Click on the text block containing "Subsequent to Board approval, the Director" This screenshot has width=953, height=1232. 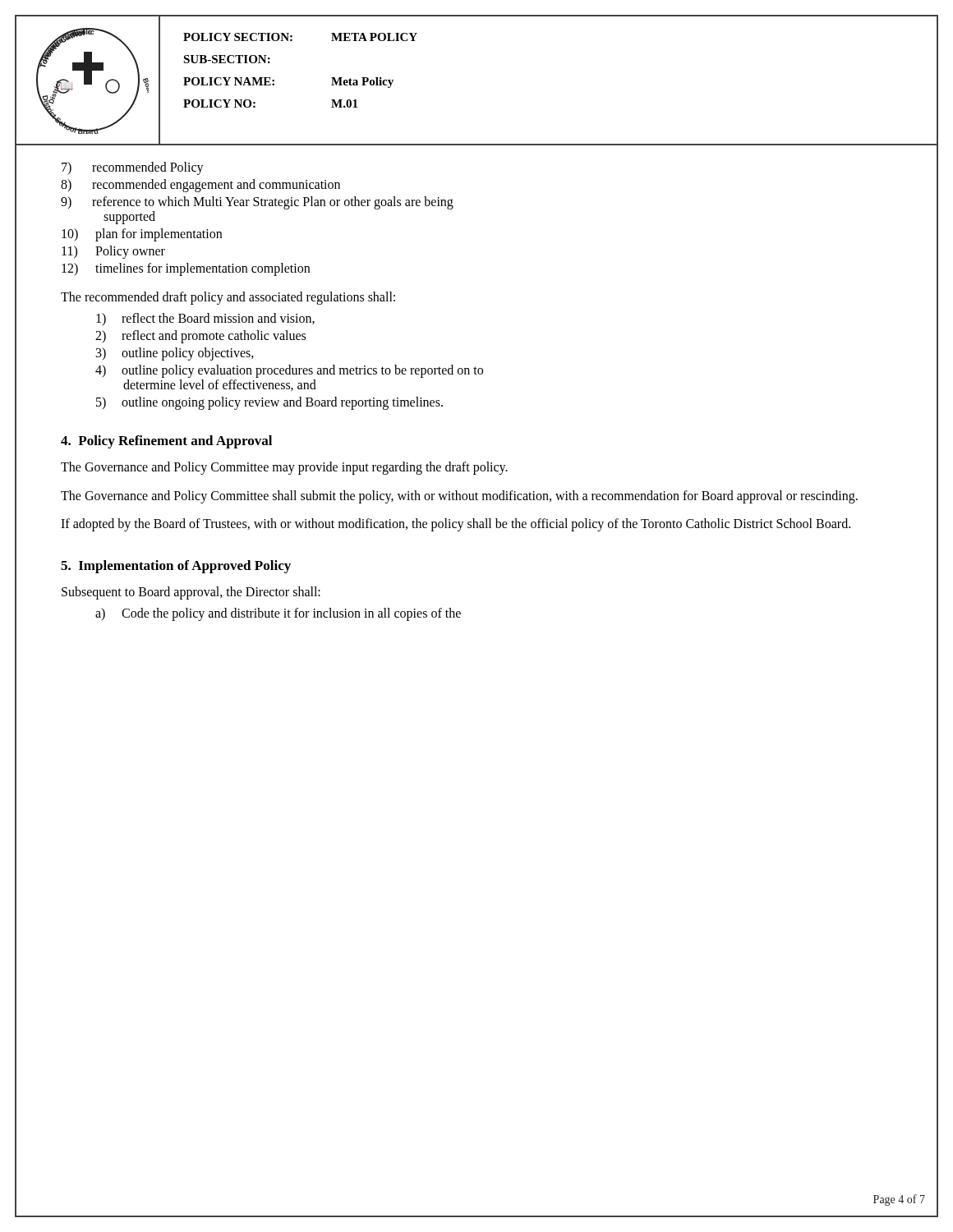point(191,592)
